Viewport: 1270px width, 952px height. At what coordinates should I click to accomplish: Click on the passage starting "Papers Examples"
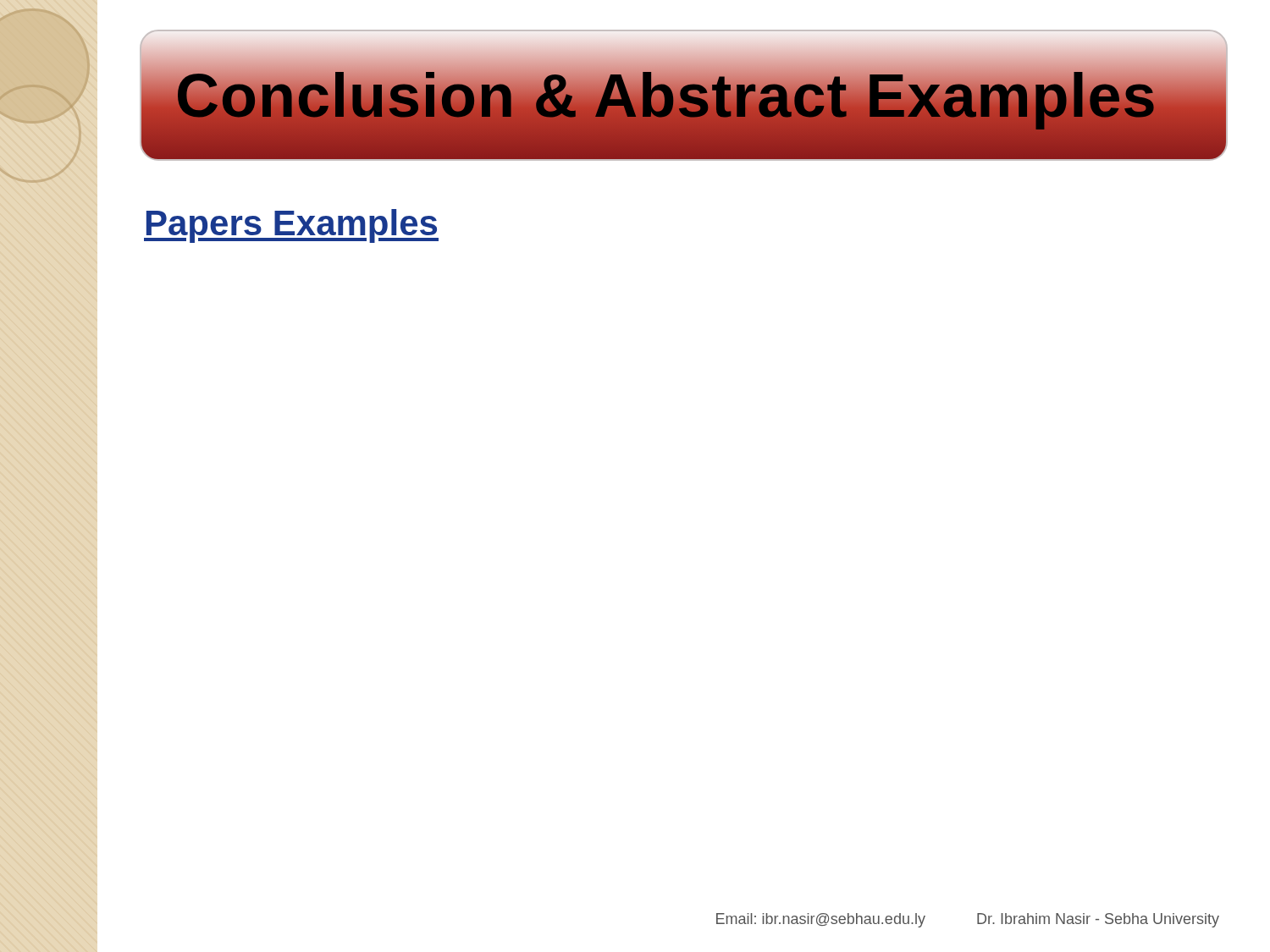click(291, 223)
